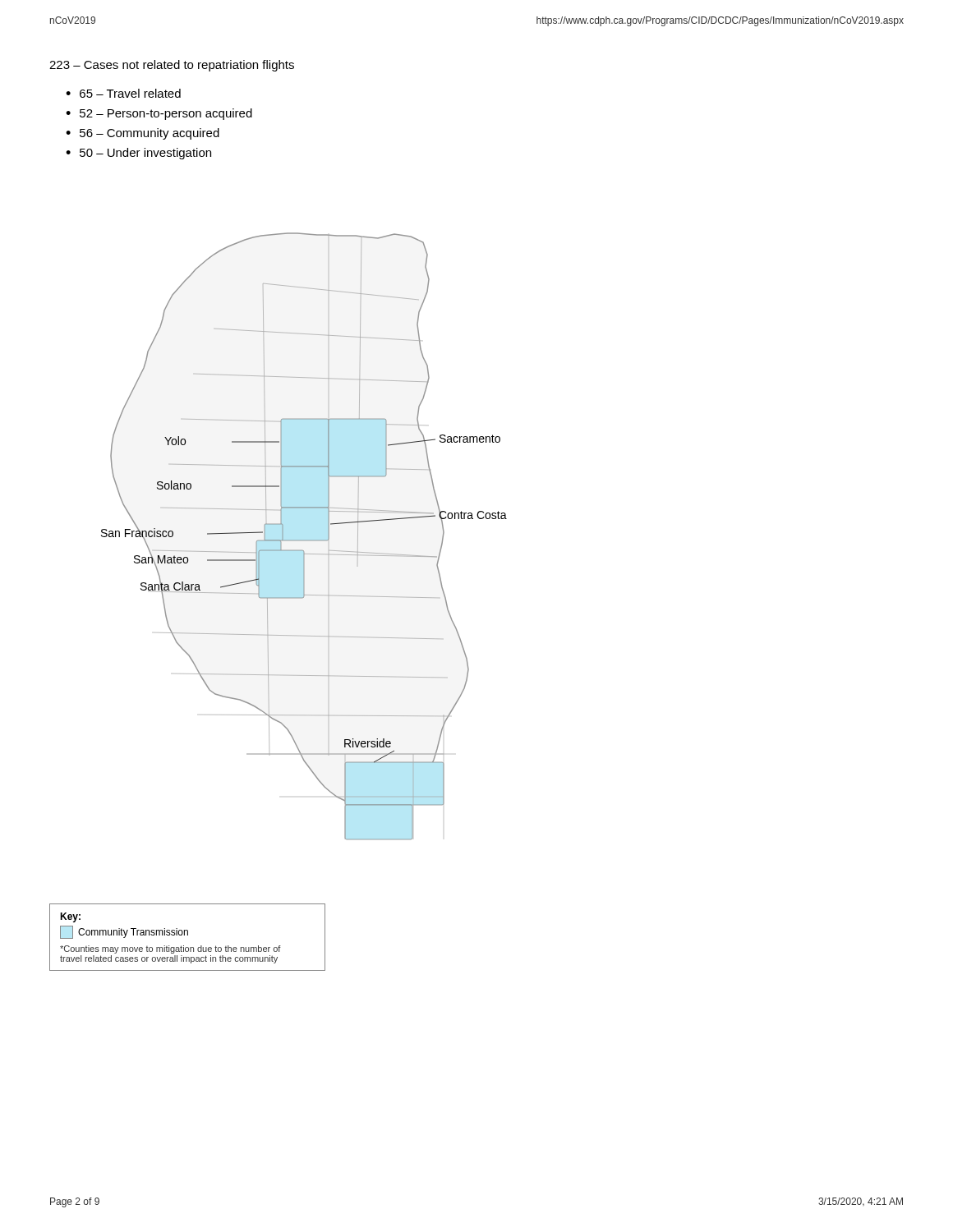Locate the map
Viewport: 953px width, 1232px height.
coord(337,550)
